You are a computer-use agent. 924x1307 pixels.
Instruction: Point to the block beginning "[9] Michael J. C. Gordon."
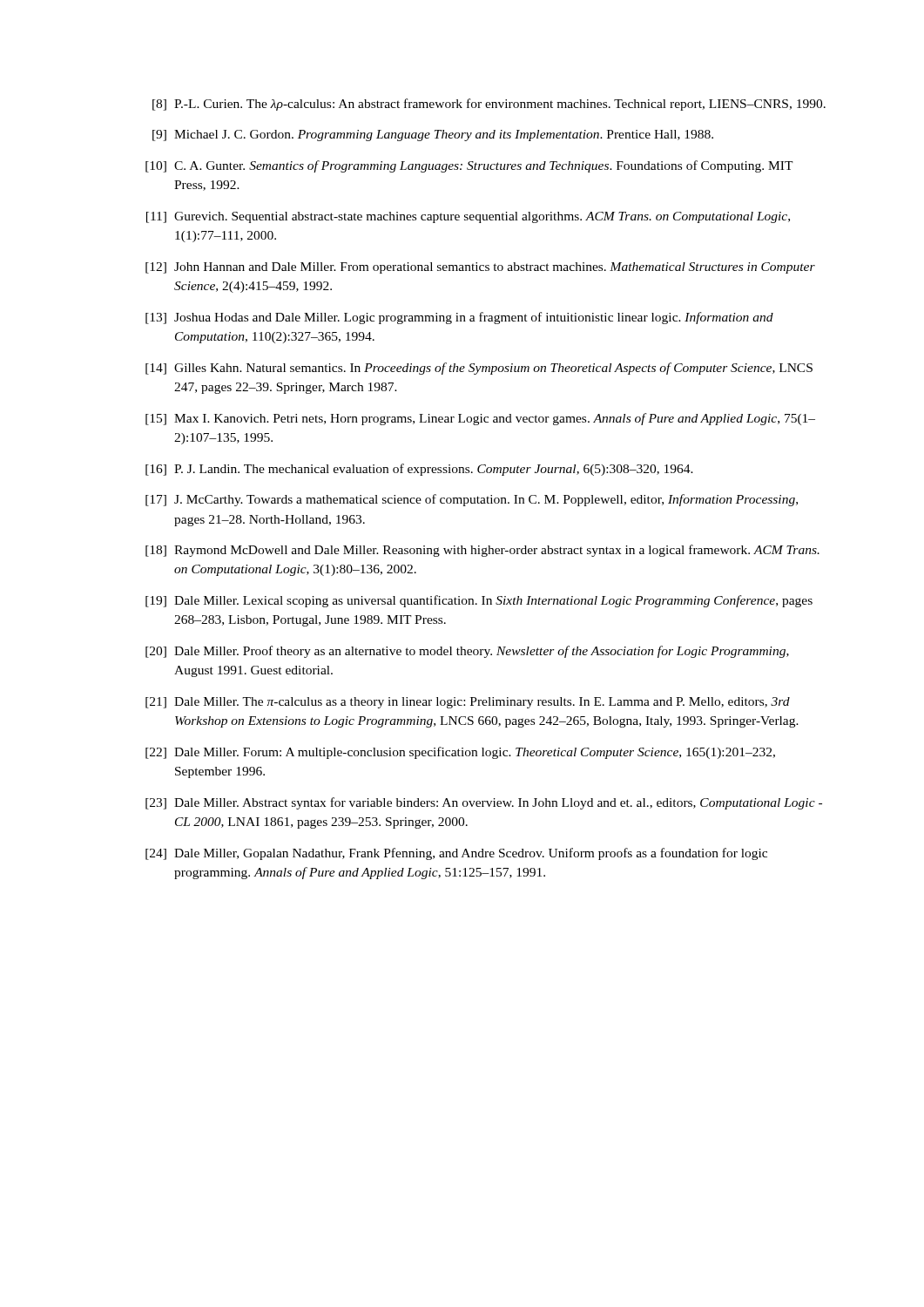[x=479, y=135]
